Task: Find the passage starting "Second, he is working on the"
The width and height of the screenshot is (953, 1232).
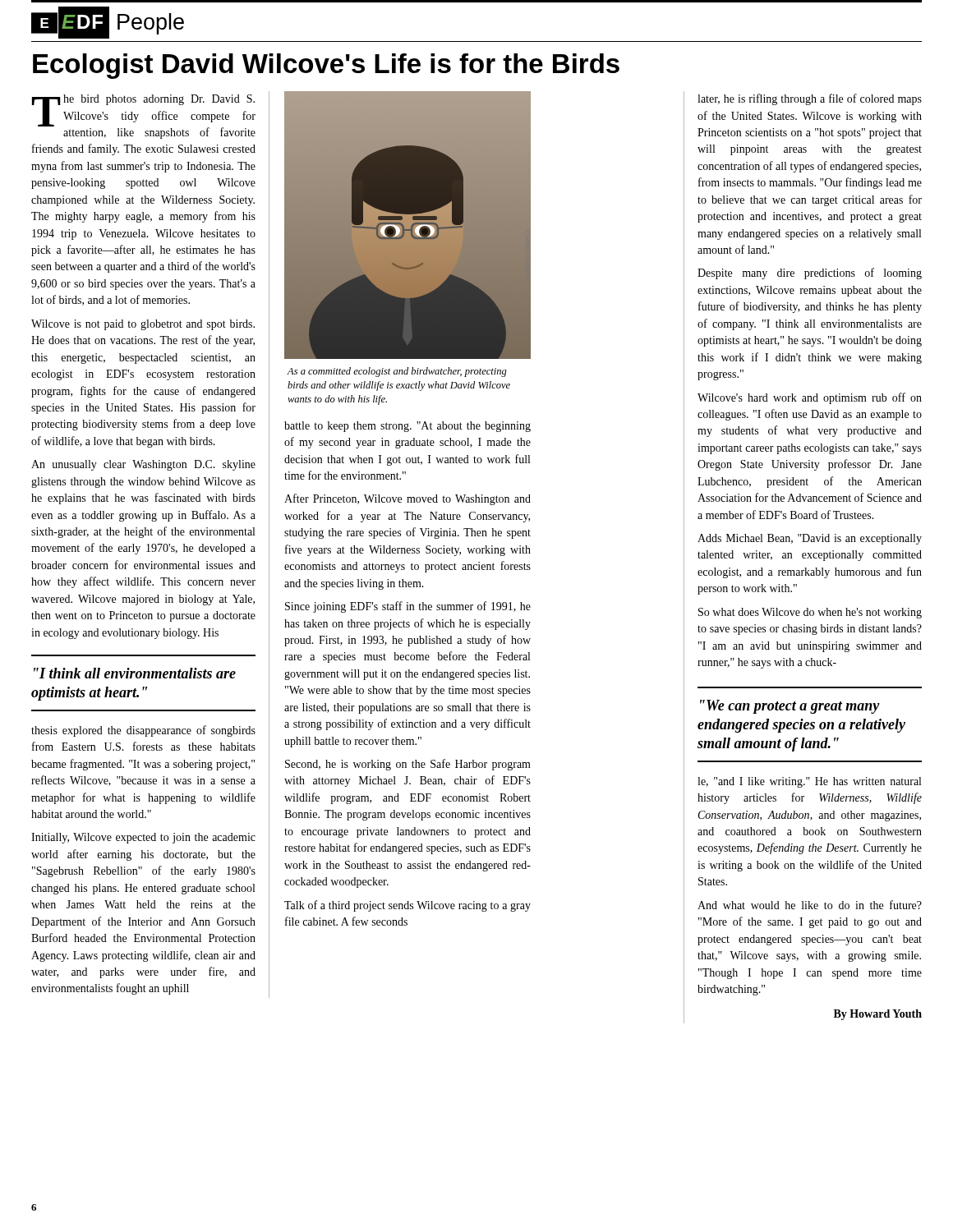Action: 408,823
